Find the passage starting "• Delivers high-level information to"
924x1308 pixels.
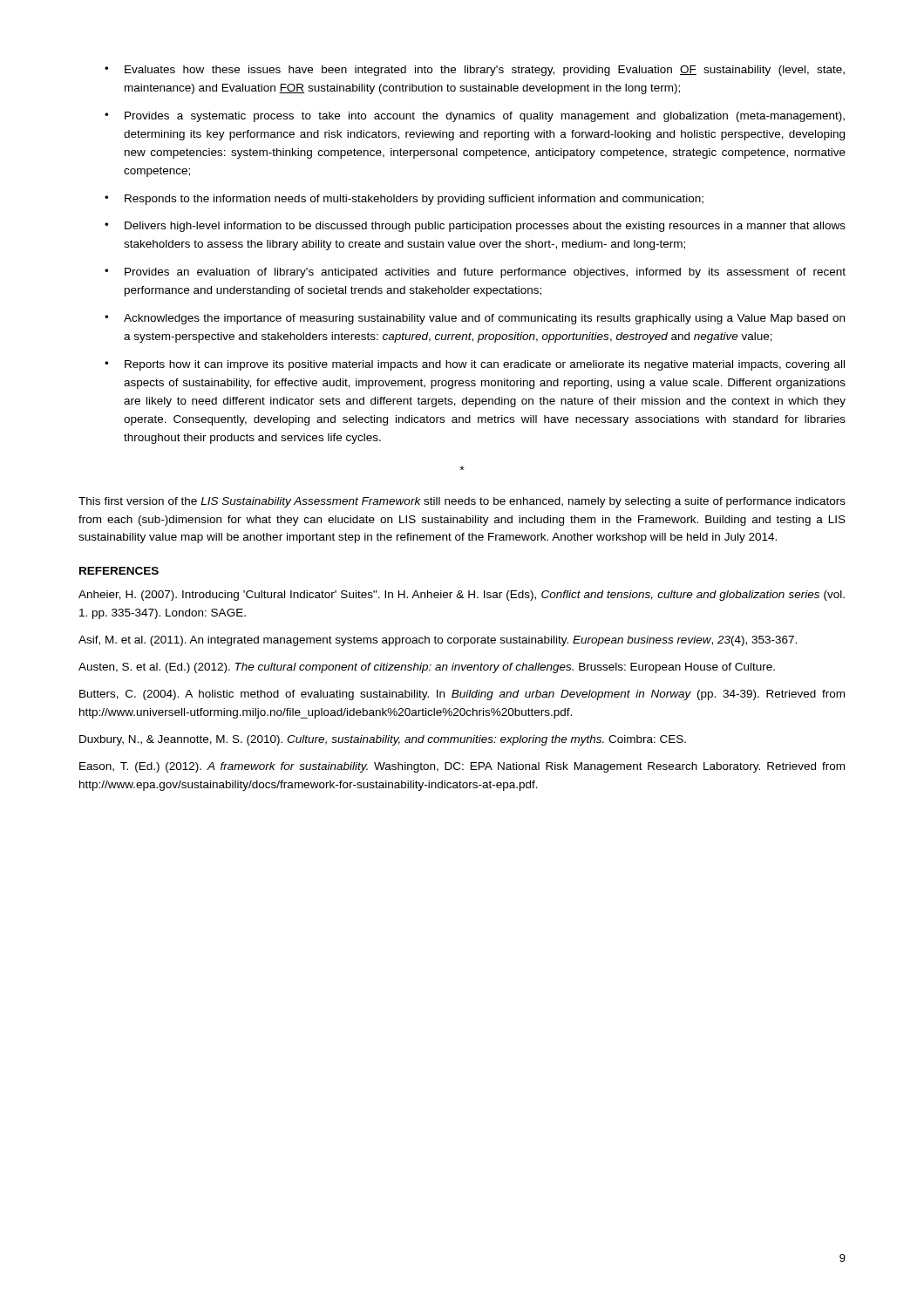[x=475, y=236]
